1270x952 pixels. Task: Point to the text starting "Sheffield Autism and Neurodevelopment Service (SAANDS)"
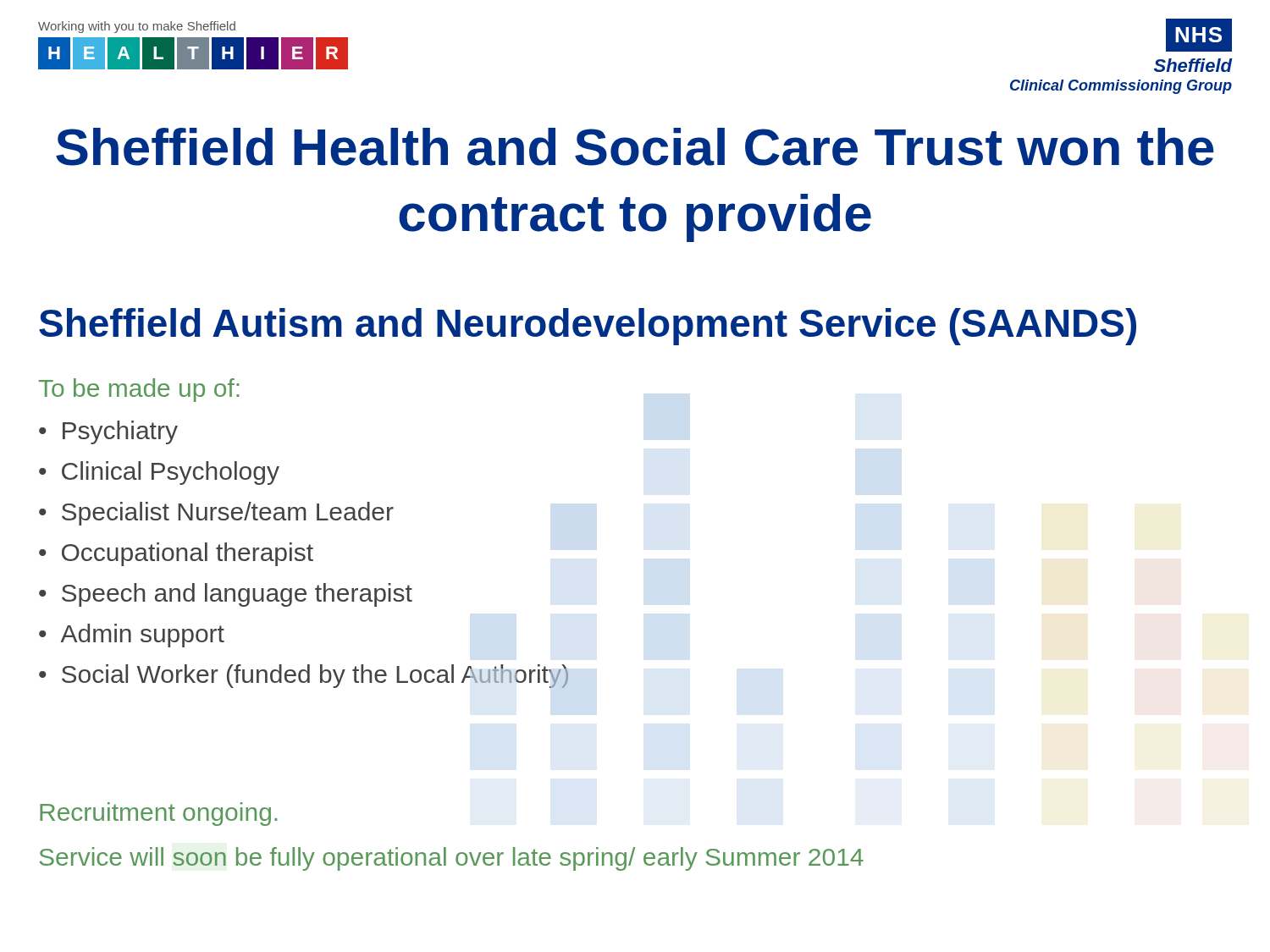pyautogui.click(x=635, y=323)
